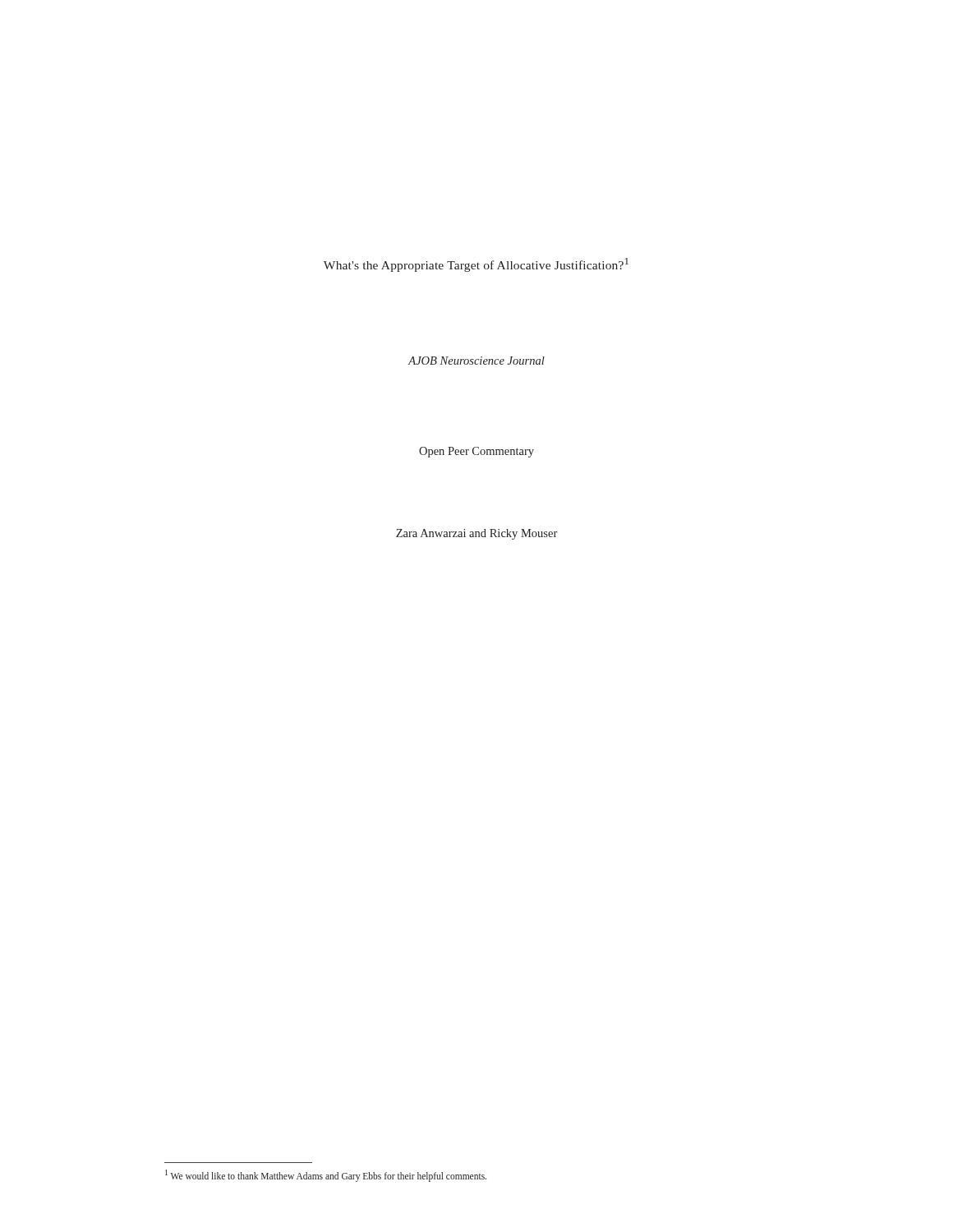Click on the element starting "Zara Anwarzai and Ricky Mouser"
The height and width of the screenshot is (1232, 953).
476,533
